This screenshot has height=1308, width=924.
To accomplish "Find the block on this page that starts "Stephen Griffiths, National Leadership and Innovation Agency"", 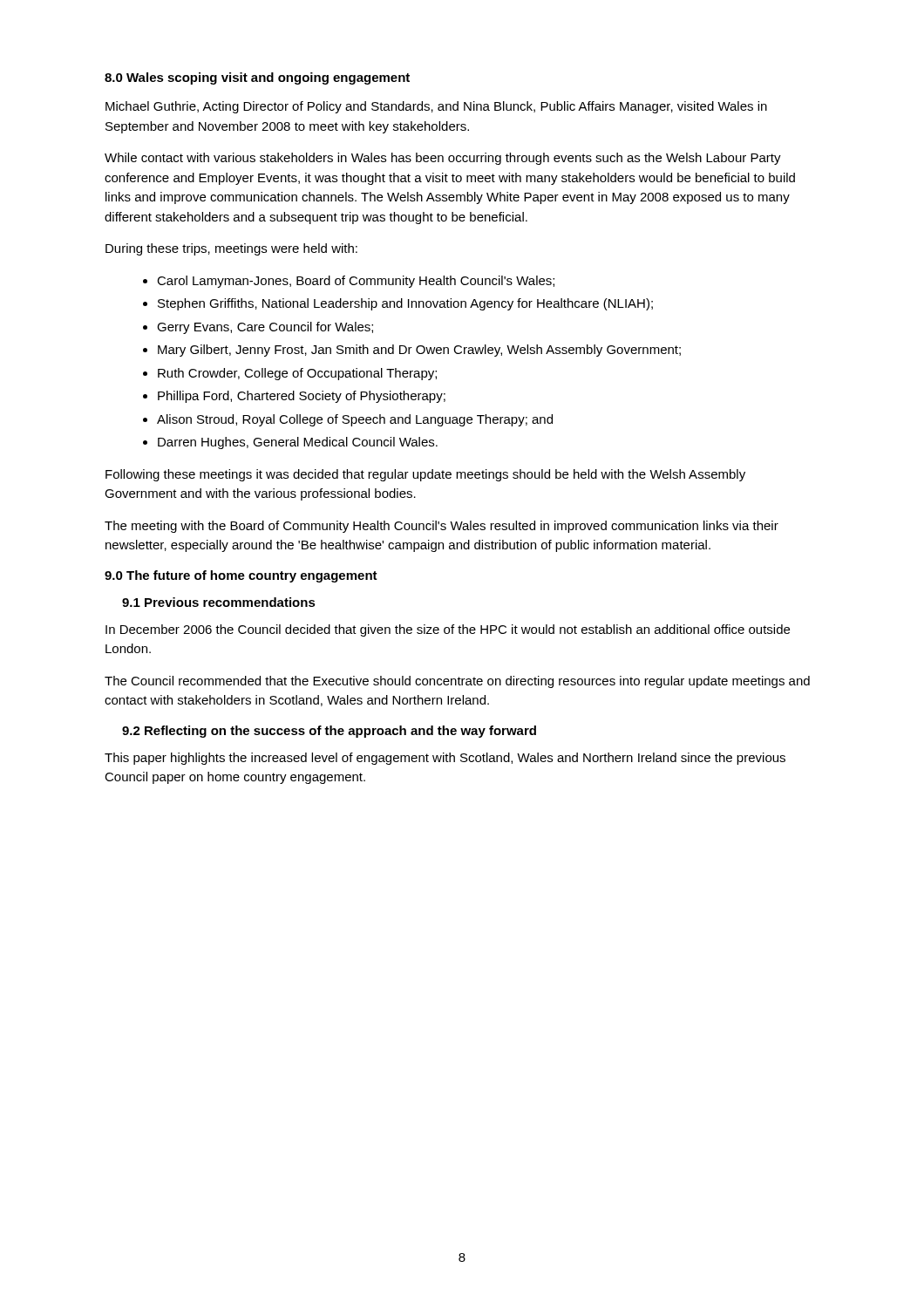I will [405, 303].
